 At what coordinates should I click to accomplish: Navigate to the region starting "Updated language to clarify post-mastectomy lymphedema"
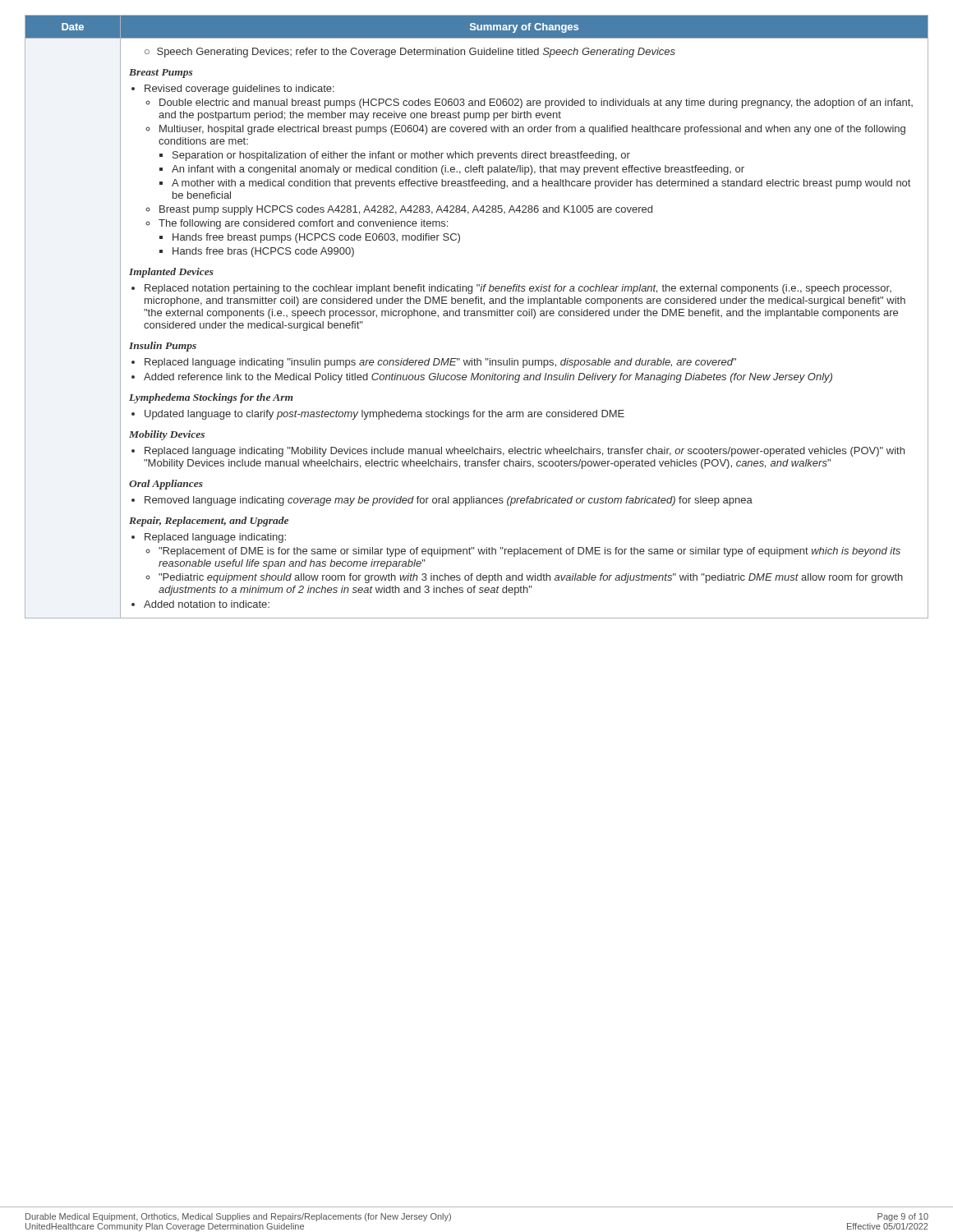point(384,414)
